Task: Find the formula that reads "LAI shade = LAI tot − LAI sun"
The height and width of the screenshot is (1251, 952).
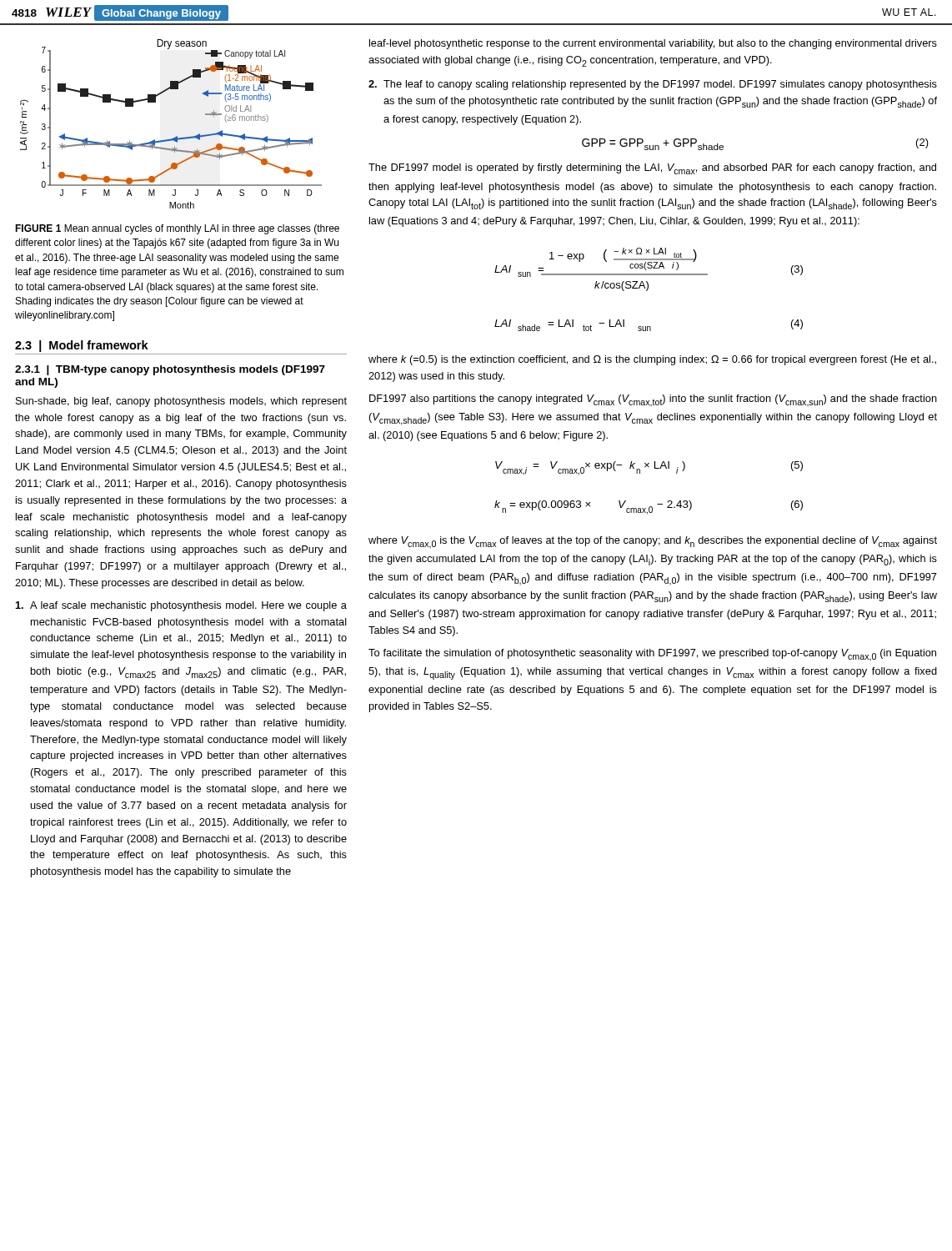Action: pos(653,326)
